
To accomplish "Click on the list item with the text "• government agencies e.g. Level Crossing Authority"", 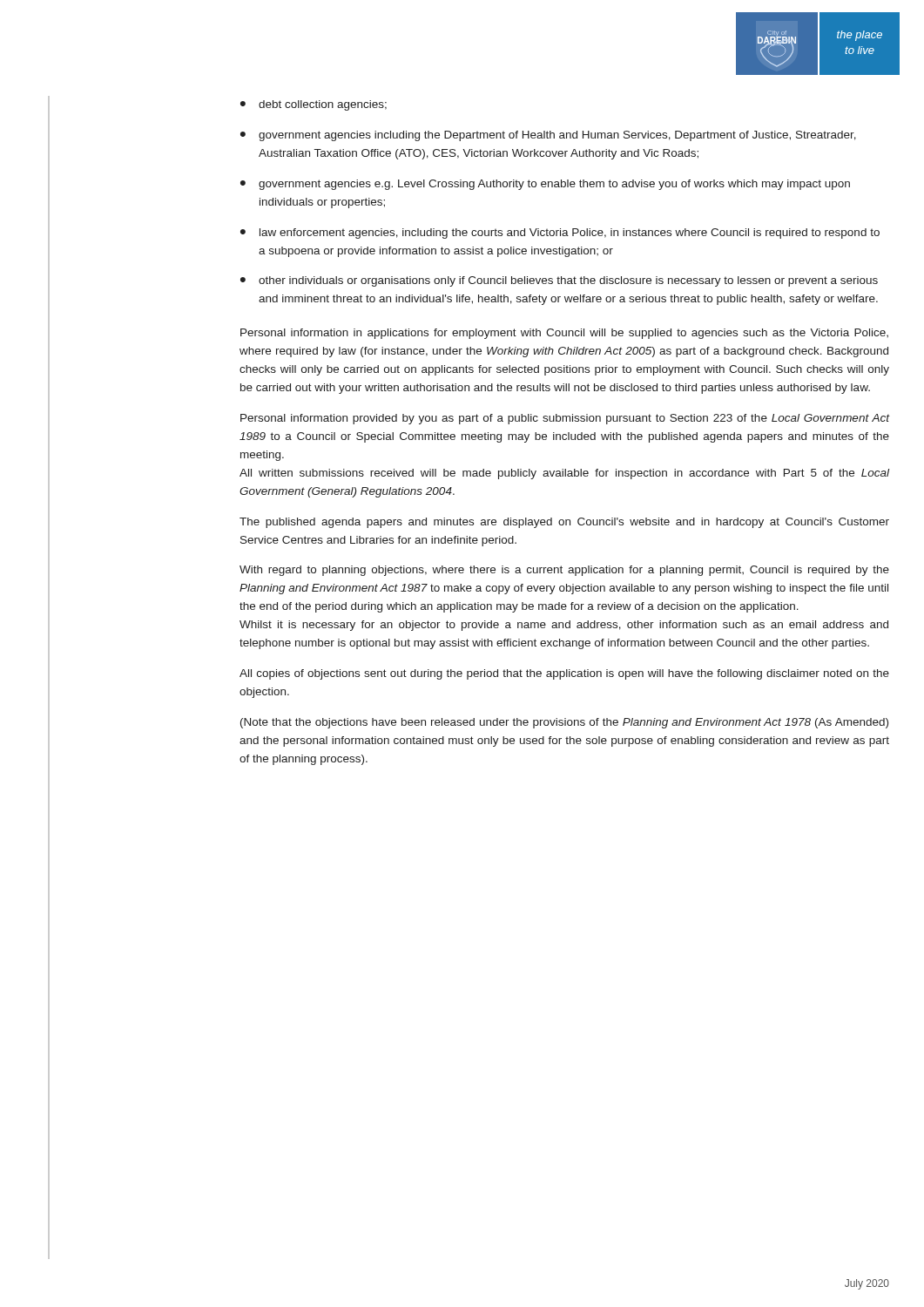I will (x=564, y=193).
